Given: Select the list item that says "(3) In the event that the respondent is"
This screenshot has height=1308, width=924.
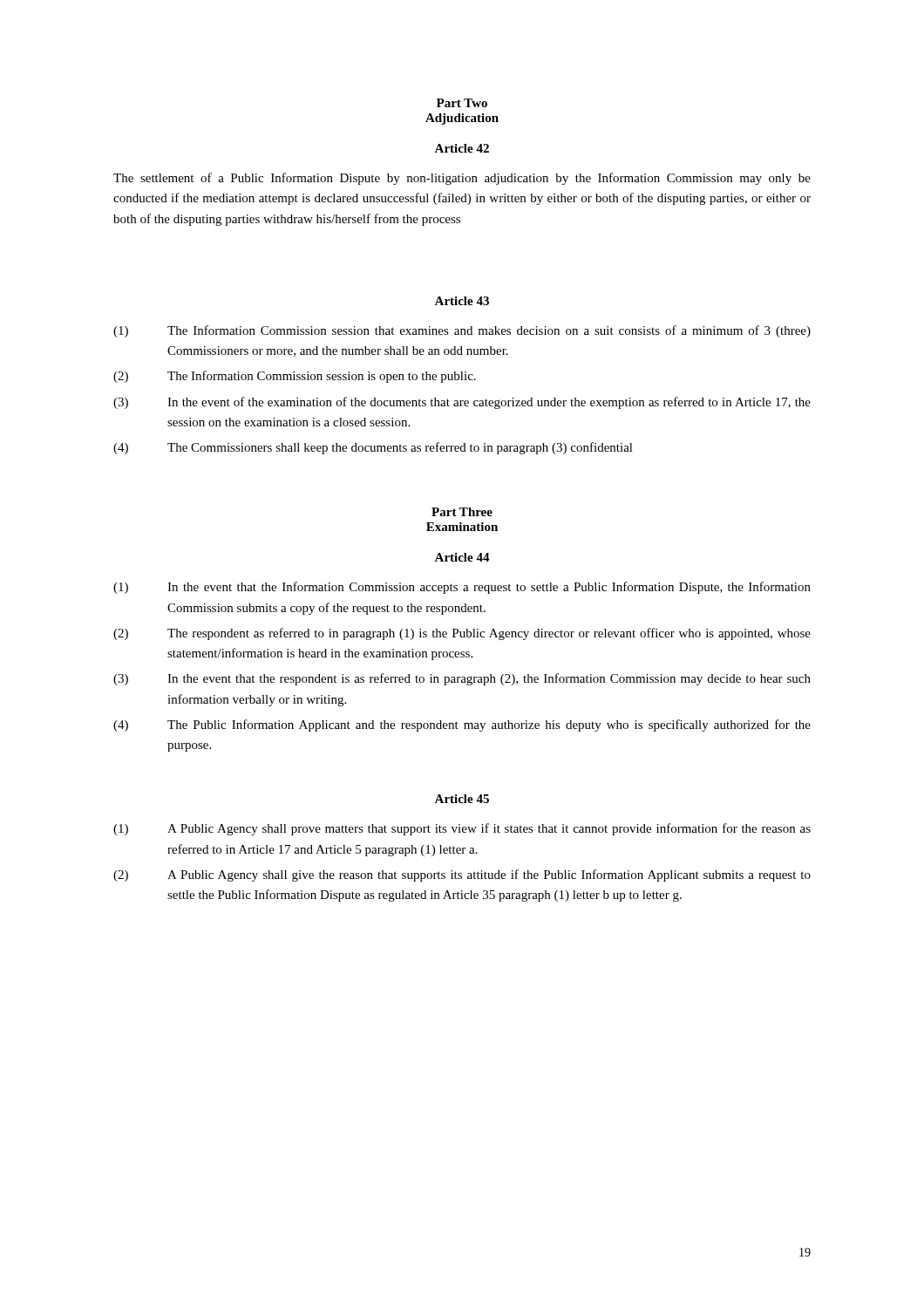Looking at the screenshot, I should click(x=462, y=689).
